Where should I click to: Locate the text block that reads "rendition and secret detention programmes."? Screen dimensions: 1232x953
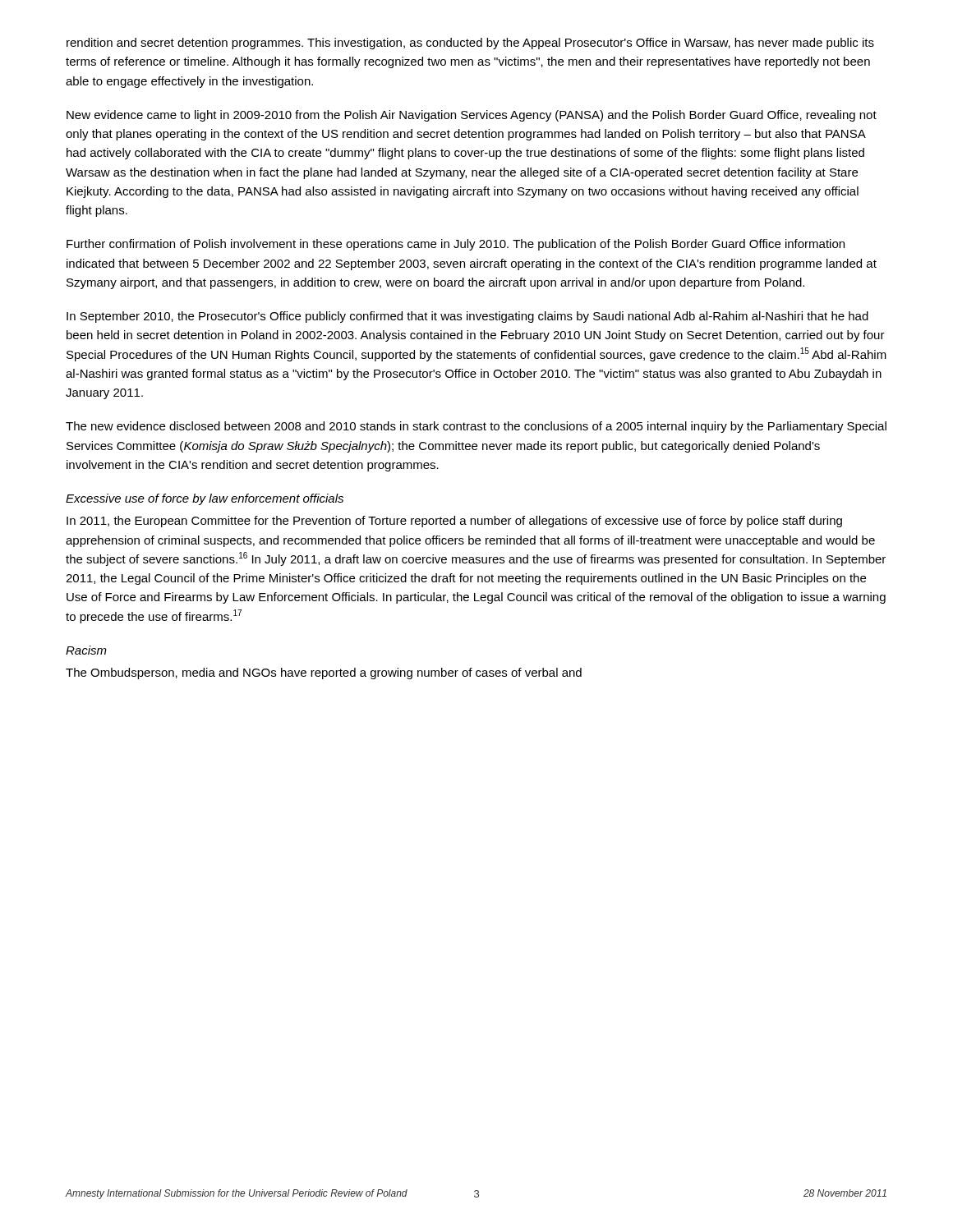(x=476, y=62)
